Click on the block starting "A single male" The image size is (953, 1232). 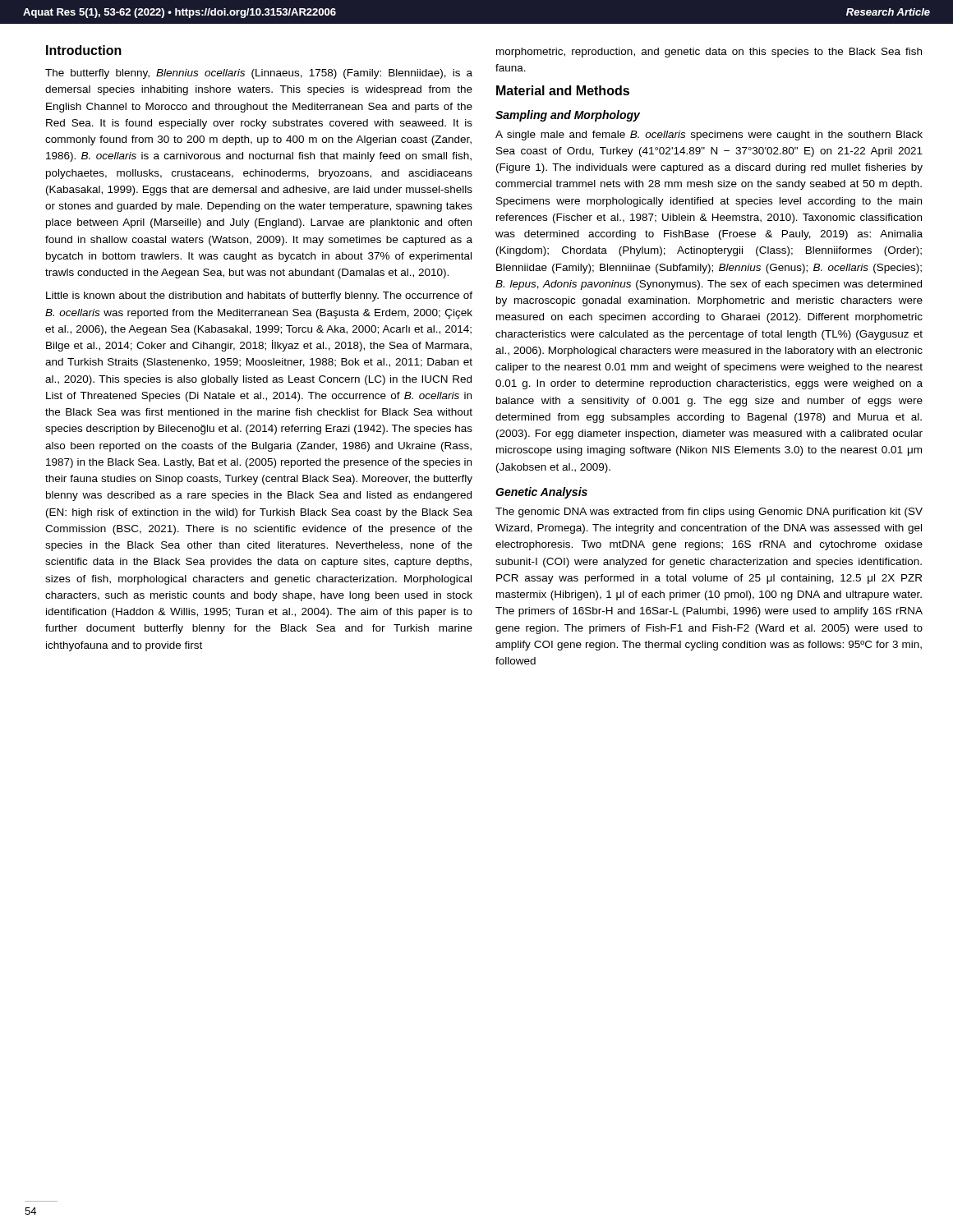click(x=709, y=301)
